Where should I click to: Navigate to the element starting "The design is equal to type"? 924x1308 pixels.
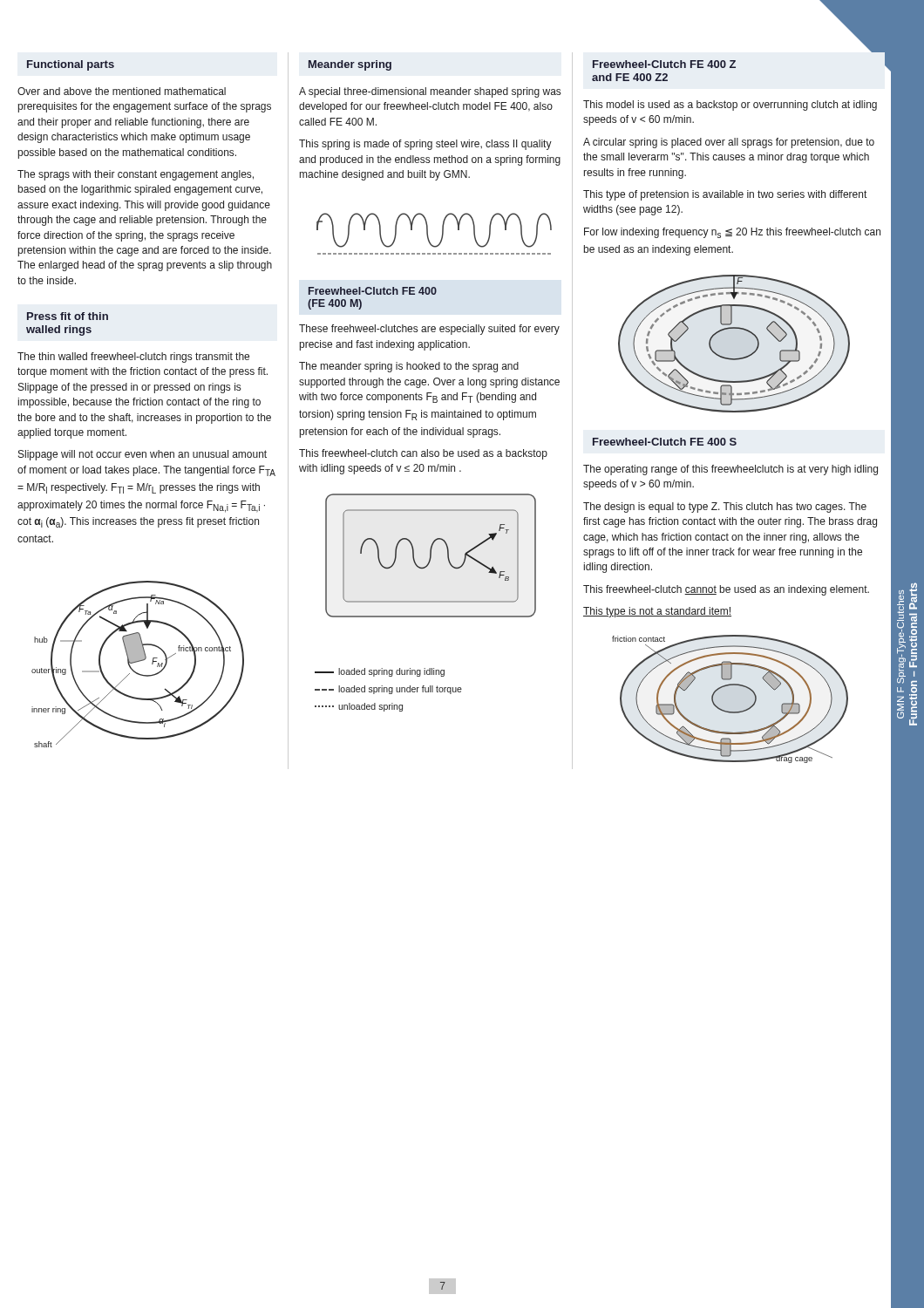tap(730, 537)
